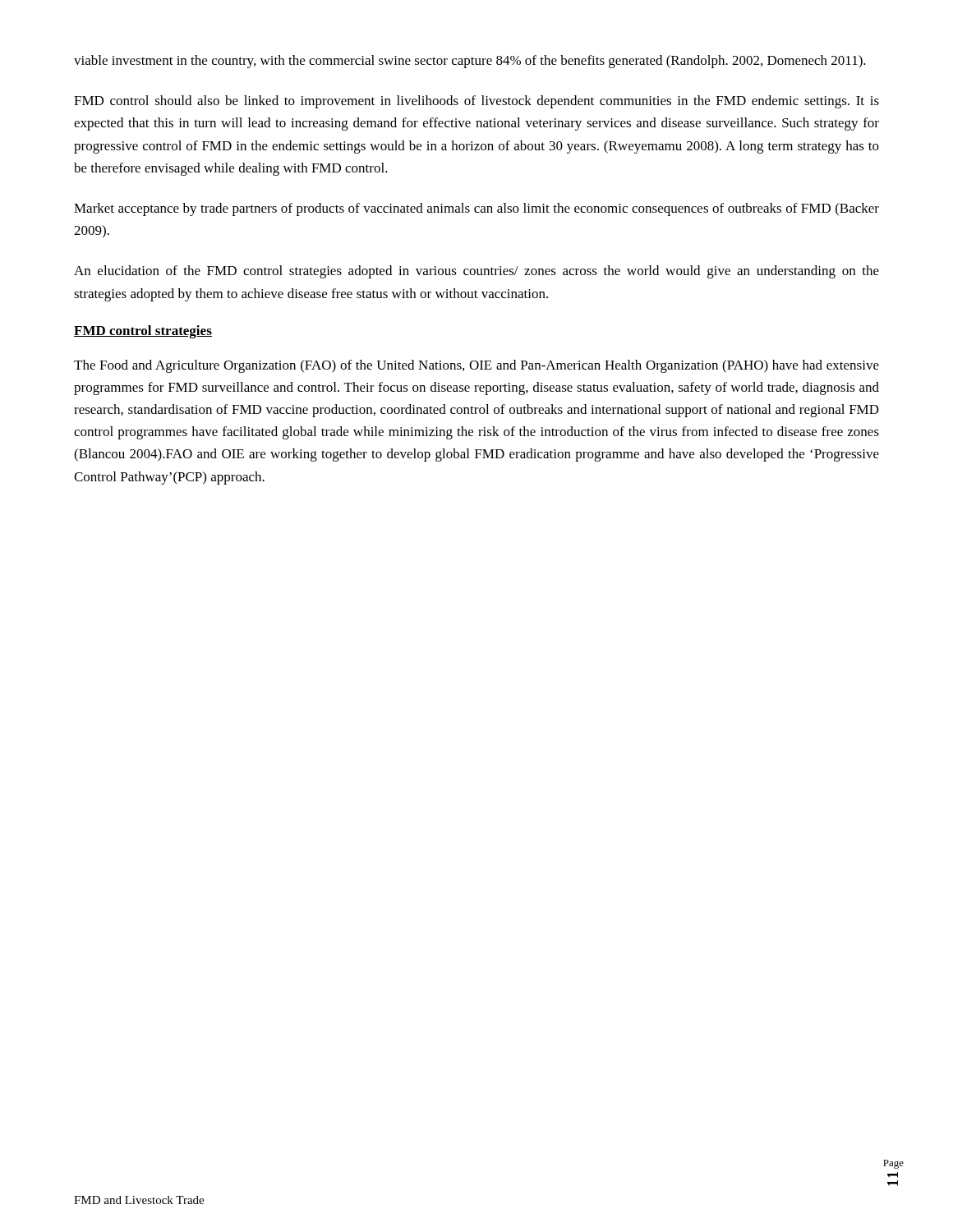Click on the block starting "An elucidation of the"

476,282
